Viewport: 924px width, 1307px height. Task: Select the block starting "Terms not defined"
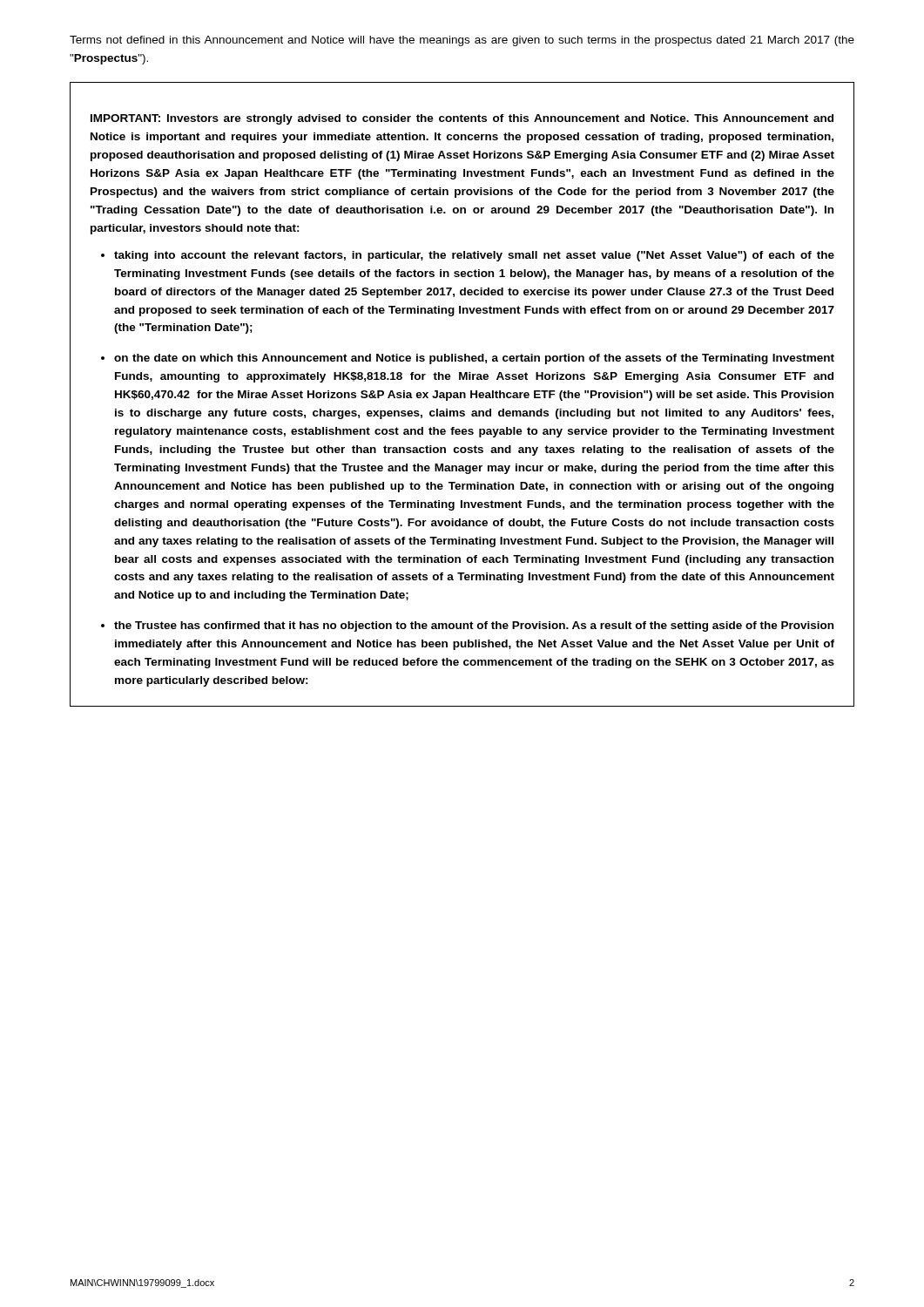(x=462, y=49)
